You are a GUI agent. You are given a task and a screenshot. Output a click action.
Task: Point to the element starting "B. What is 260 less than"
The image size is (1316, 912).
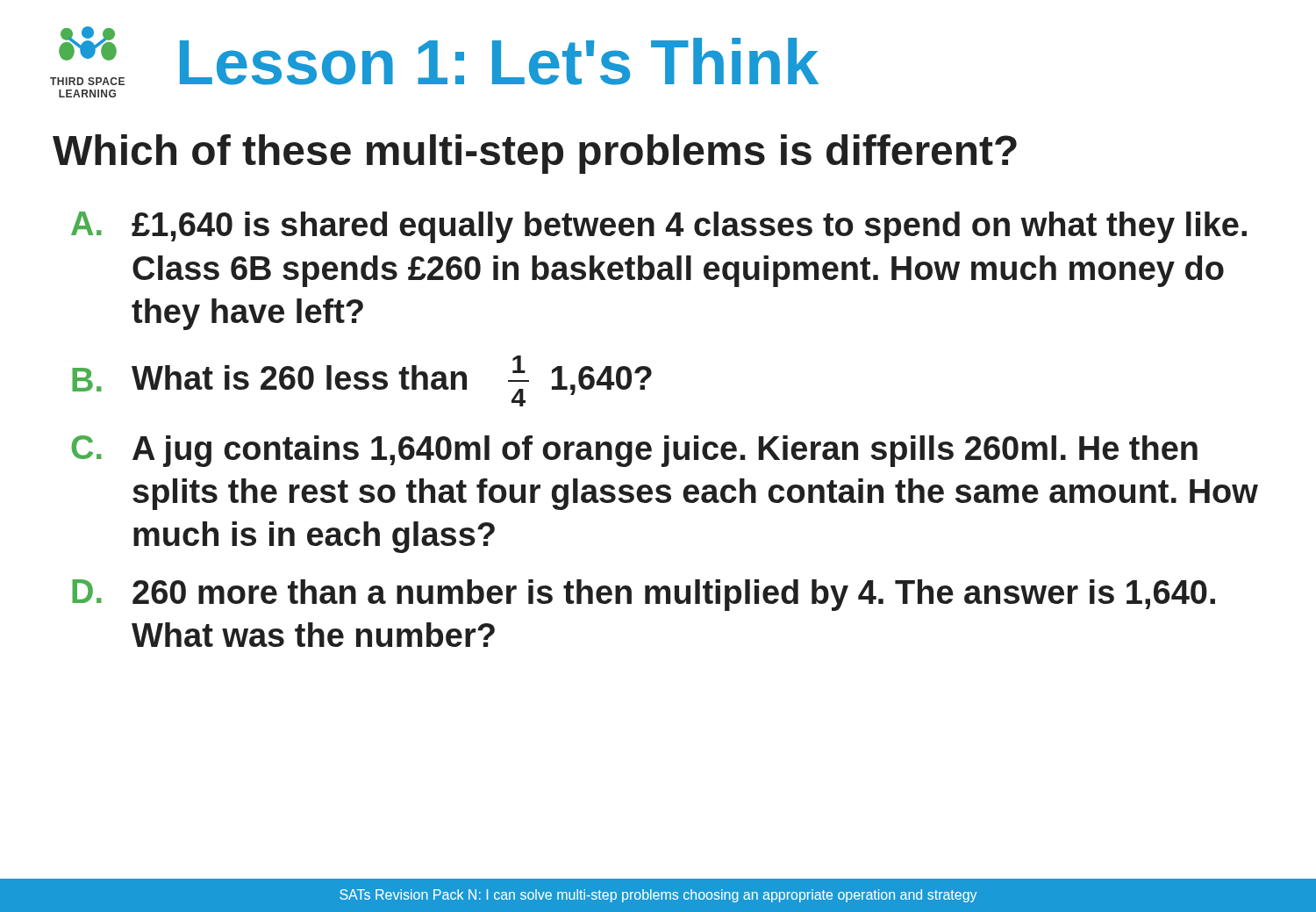(362, 381)
